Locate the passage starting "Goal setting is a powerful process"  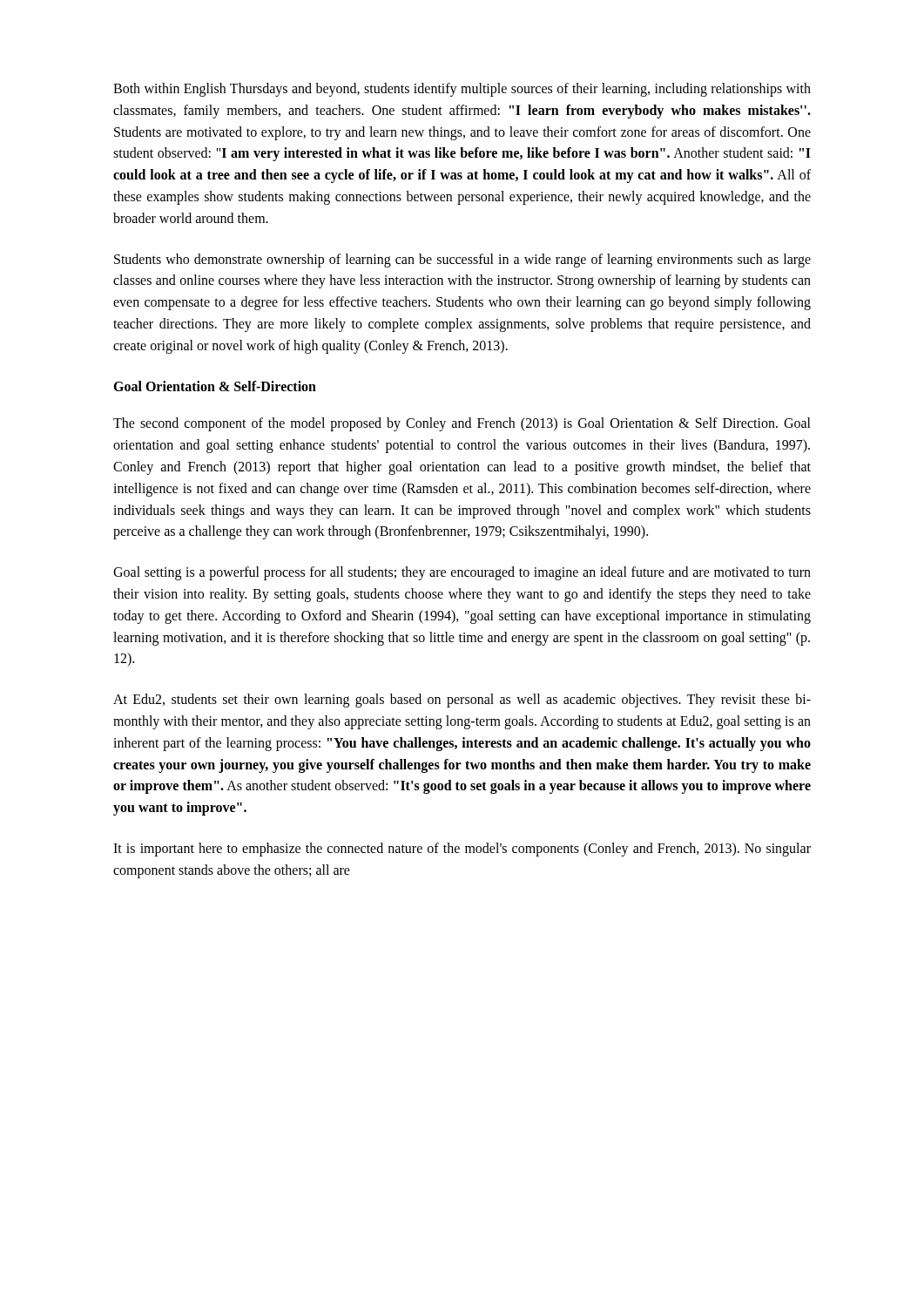point(462,615)
